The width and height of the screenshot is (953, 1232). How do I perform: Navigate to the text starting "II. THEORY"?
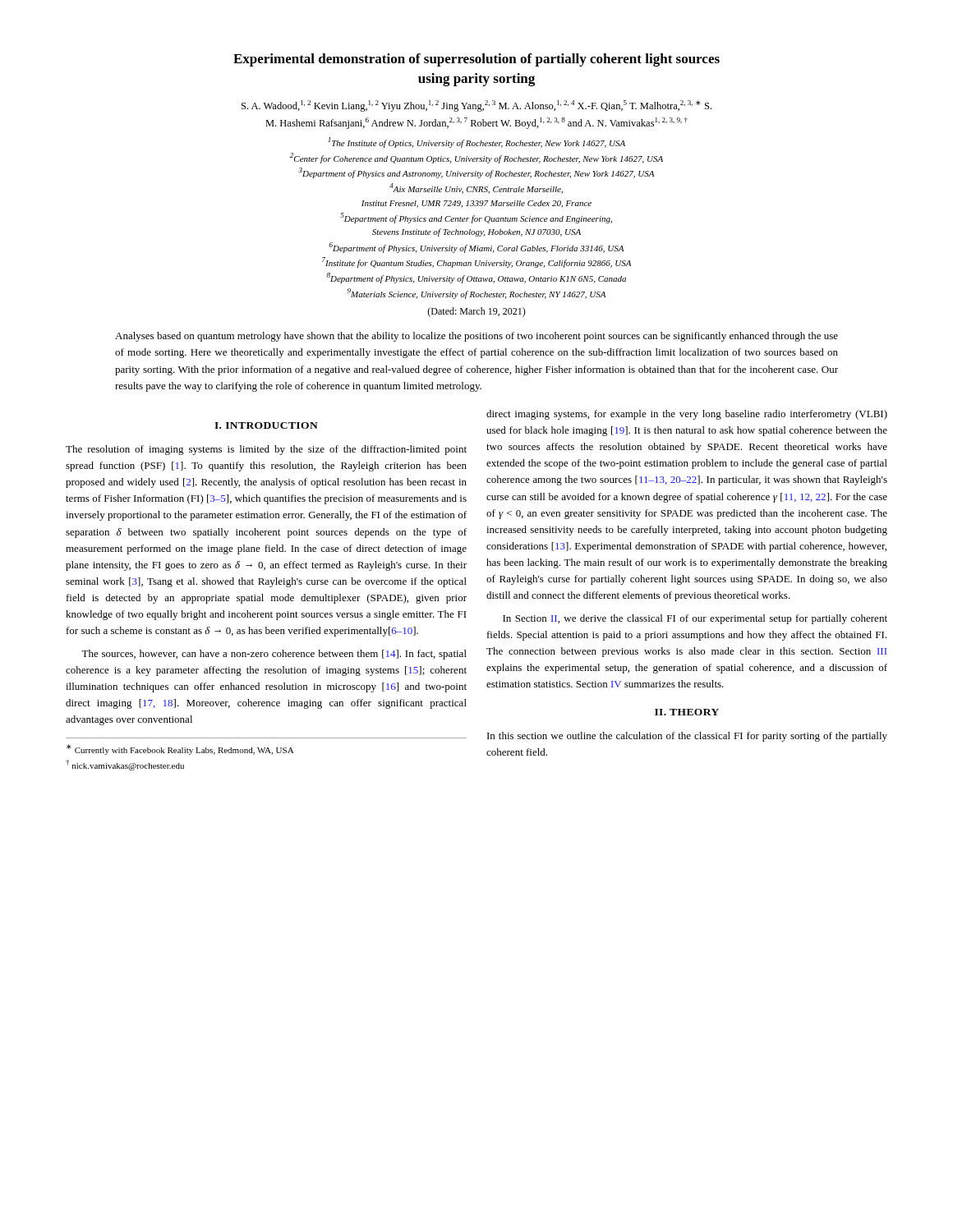687,712
